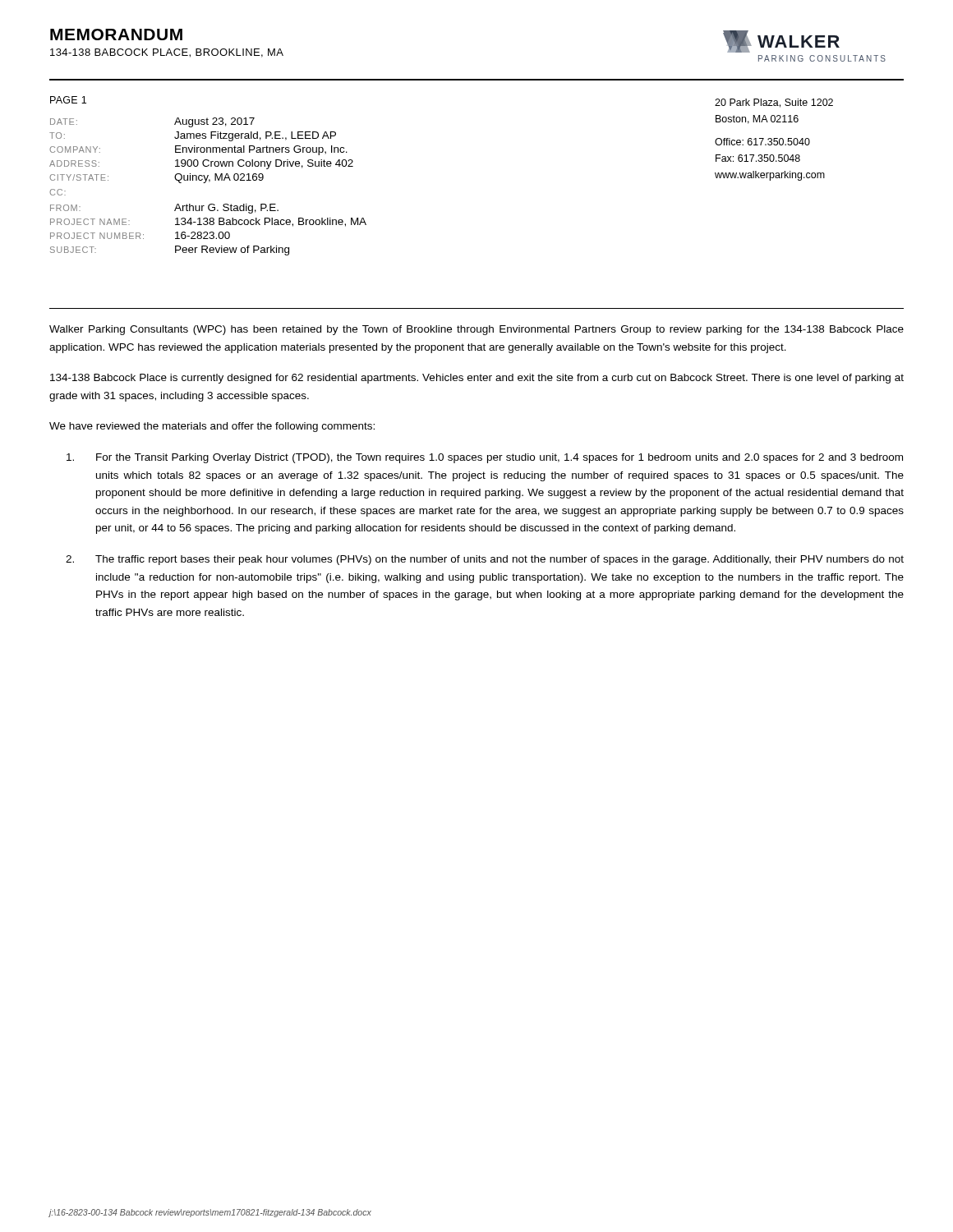
Task: Select the section header with the text "134-138 BABCOCK PLACE, BROOKLINE, MA"
Action: click(x=166, y=52)
